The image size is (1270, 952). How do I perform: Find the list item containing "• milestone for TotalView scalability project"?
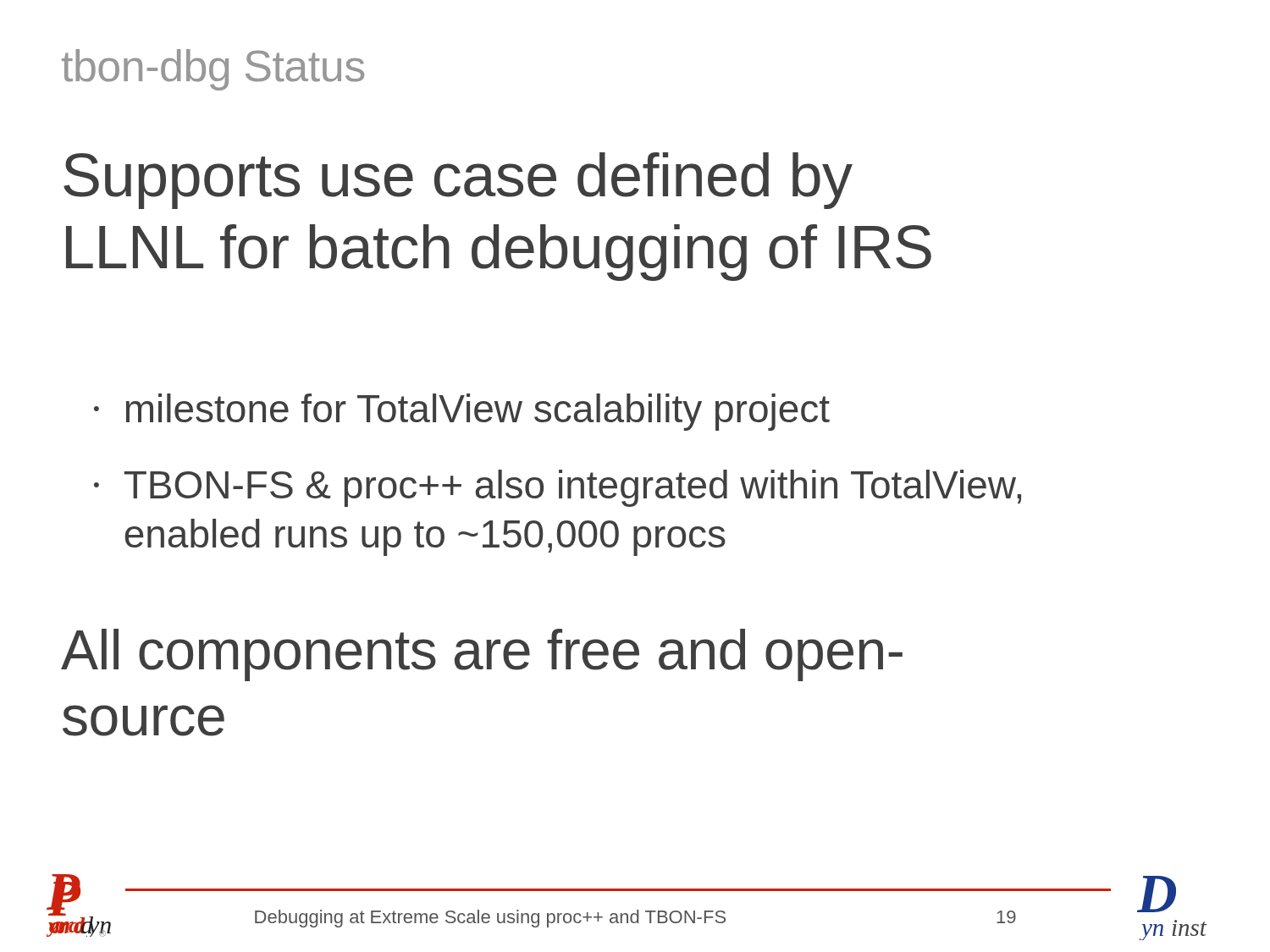point(461,409)
